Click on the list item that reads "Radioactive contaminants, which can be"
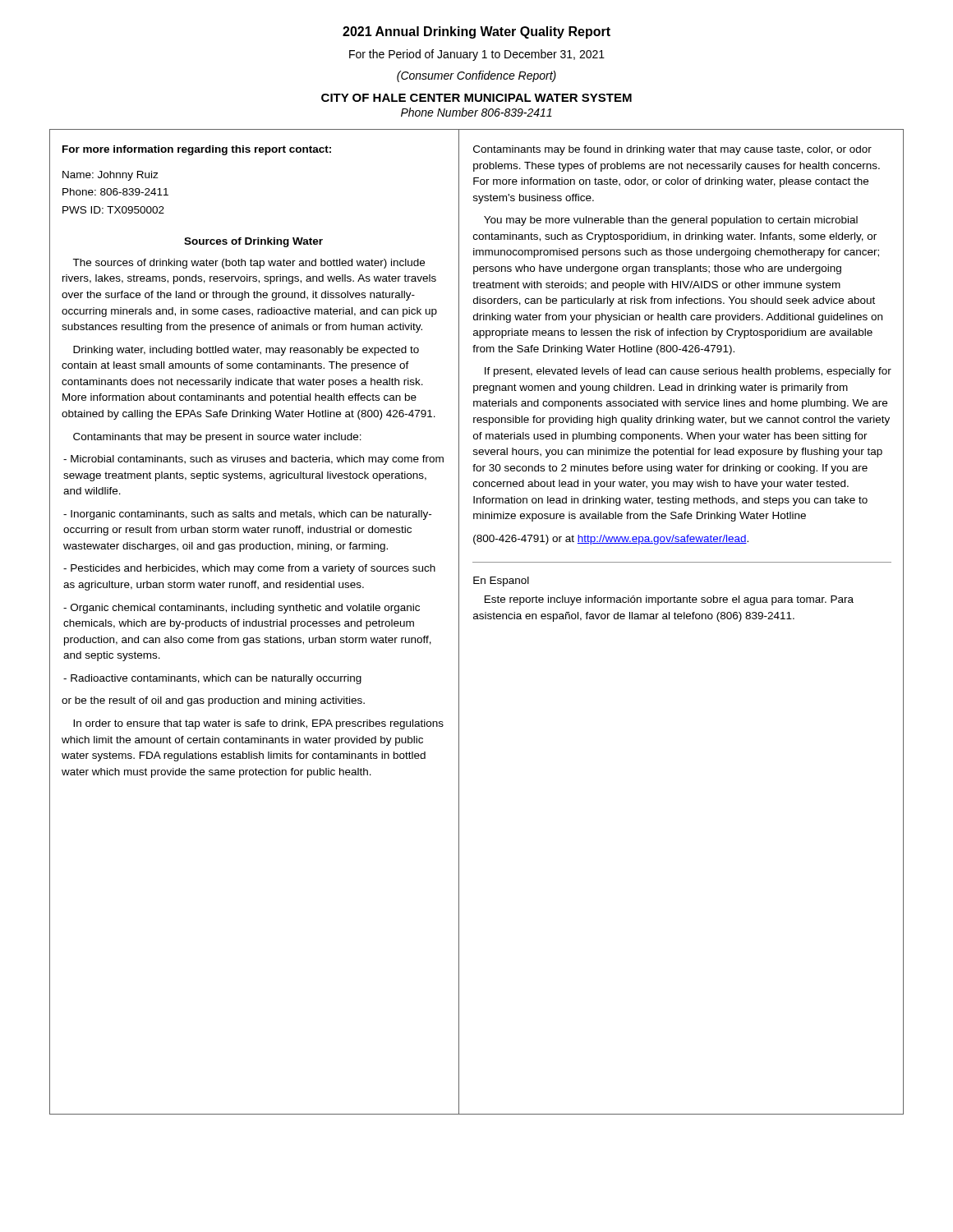The height and width of the screenshot is (1232, 953). click(254, 689)
